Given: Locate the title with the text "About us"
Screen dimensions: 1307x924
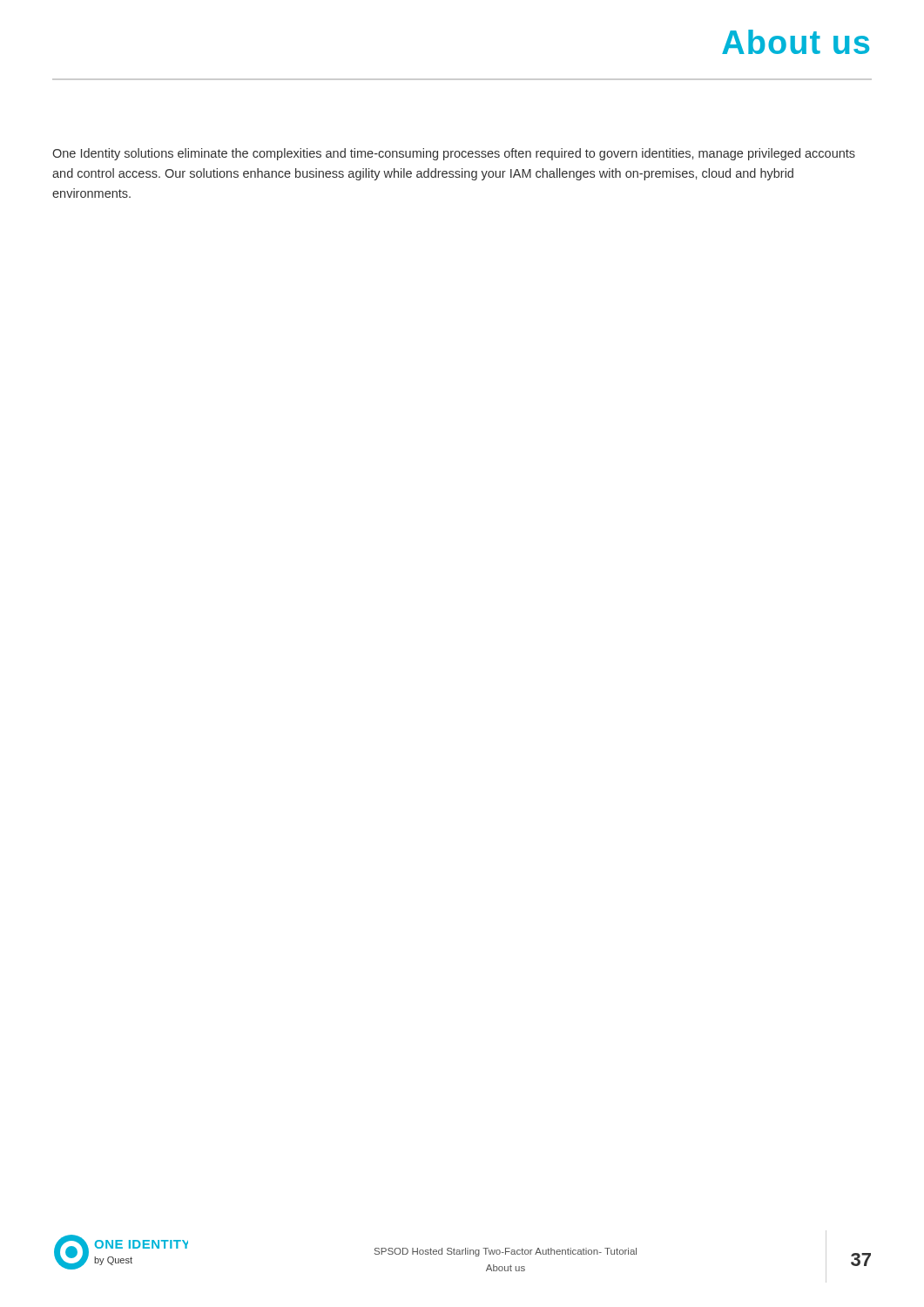Looking at the screenshot, I should 797,43.
